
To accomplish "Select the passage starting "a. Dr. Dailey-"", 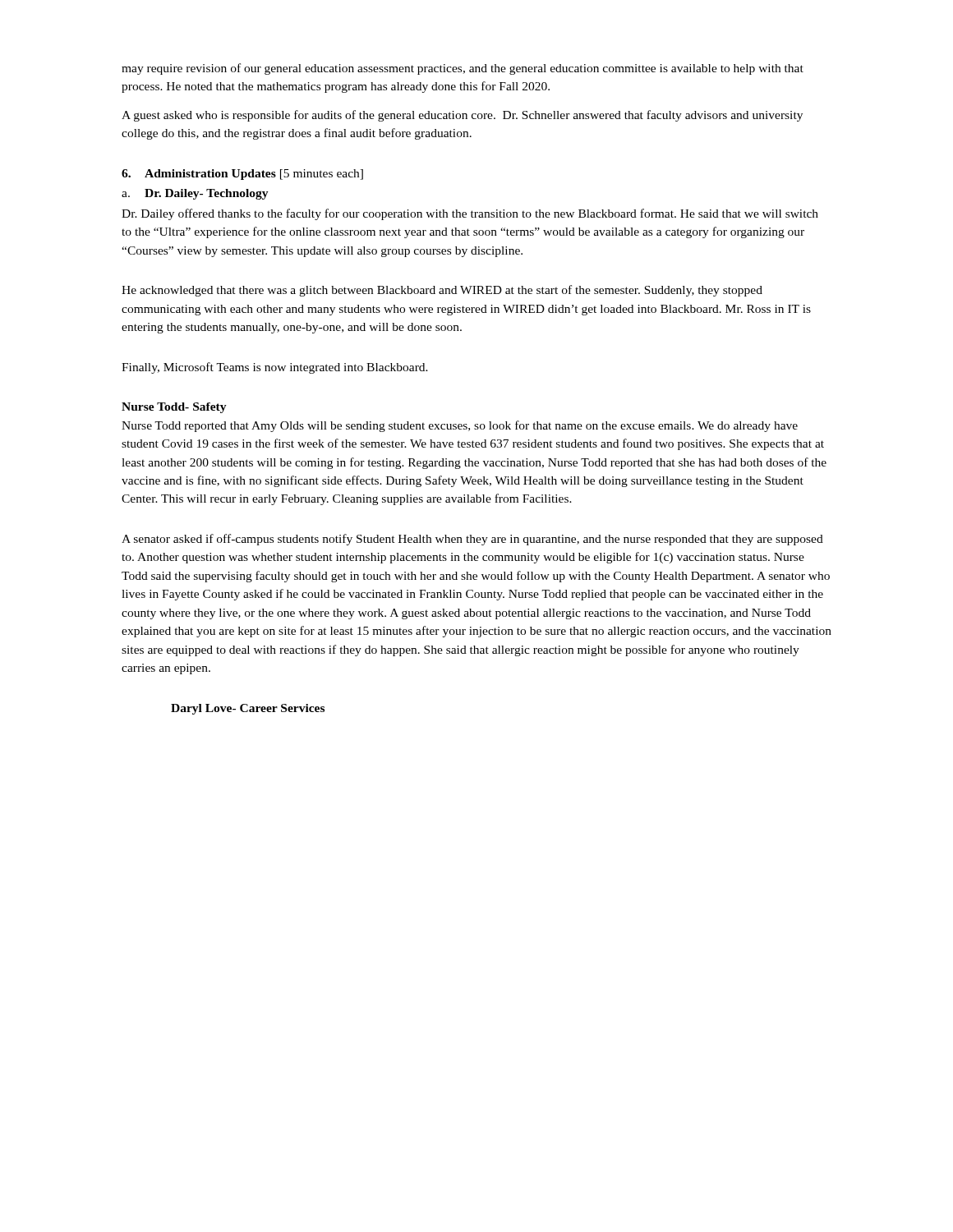I will 195,193.
